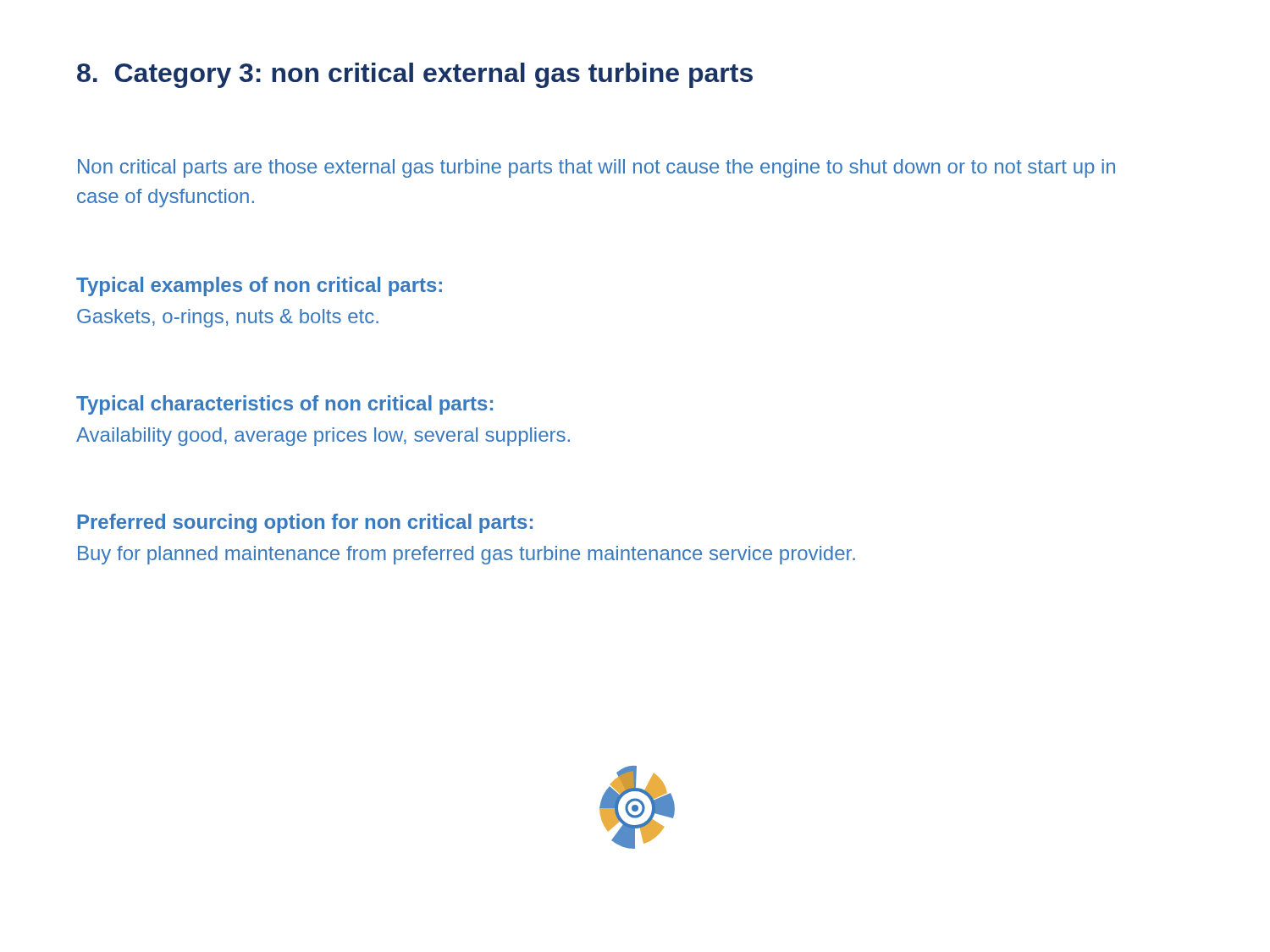Select the block starting "Typical characteristics of non critical"
This screenshot has width=1270, height=952.
tap(284, 405)
